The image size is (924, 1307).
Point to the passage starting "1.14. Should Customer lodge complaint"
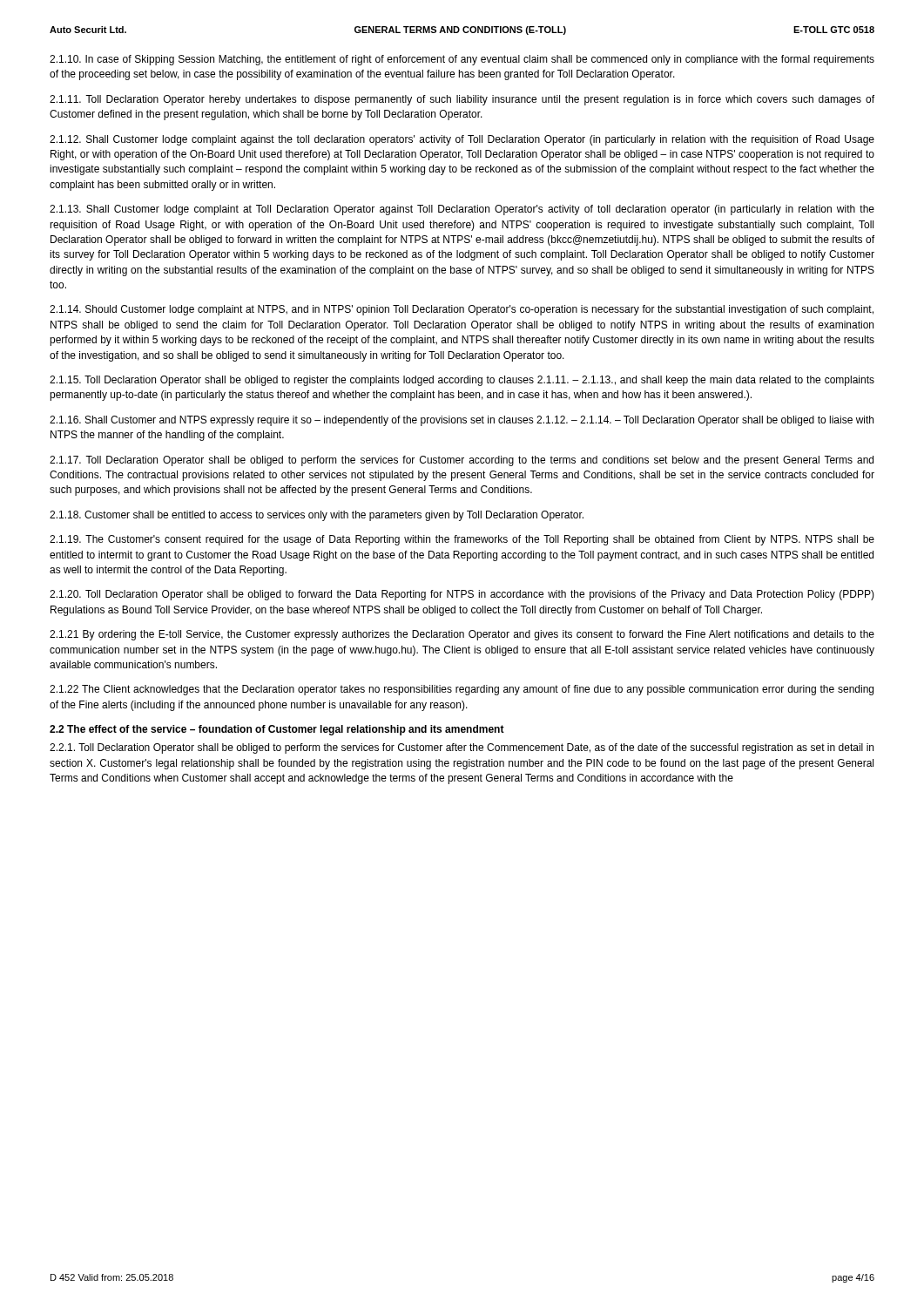462,332
